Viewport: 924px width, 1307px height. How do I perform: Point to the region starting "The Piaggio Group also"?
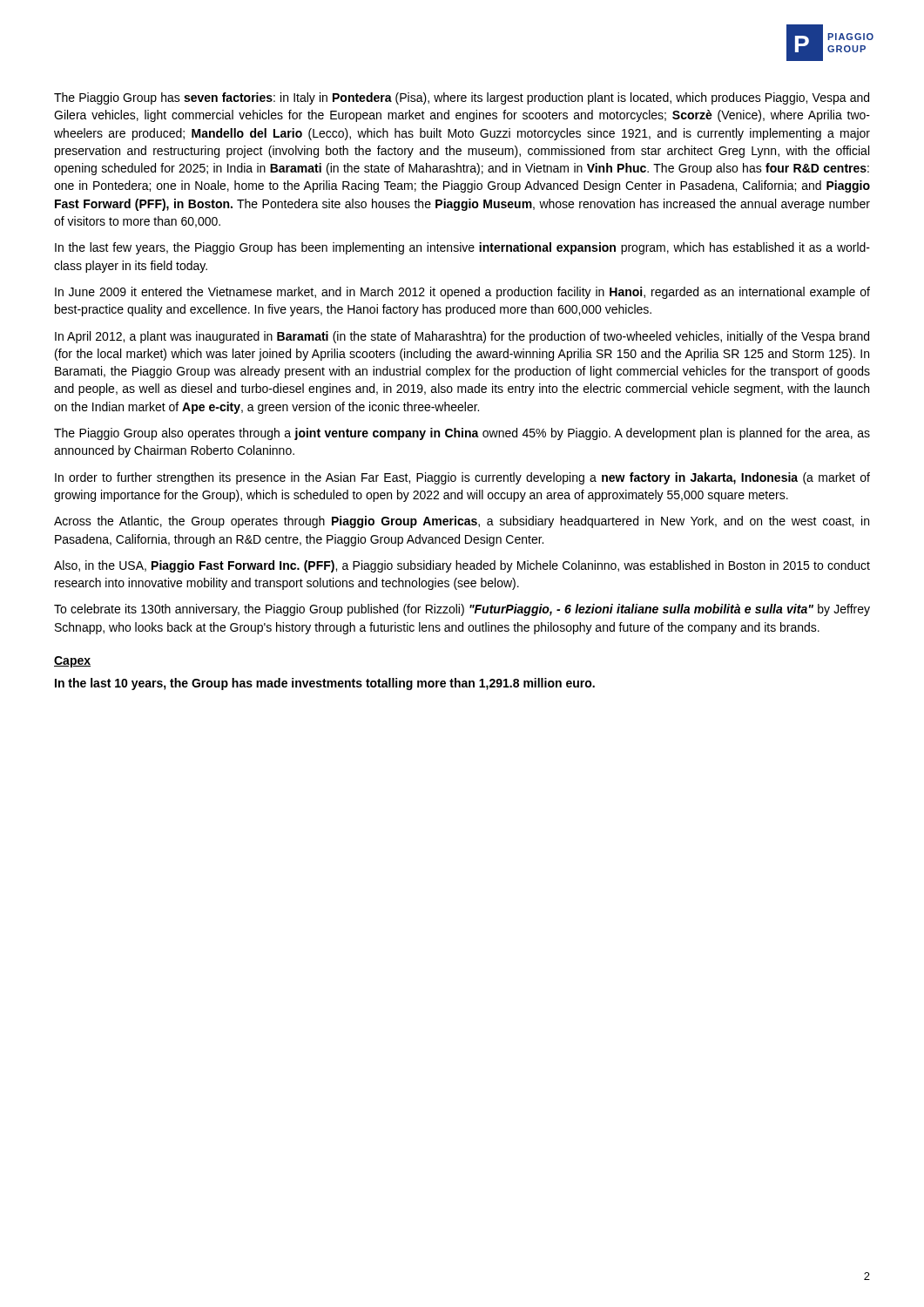pyautogui.click(x=462, y=442)
